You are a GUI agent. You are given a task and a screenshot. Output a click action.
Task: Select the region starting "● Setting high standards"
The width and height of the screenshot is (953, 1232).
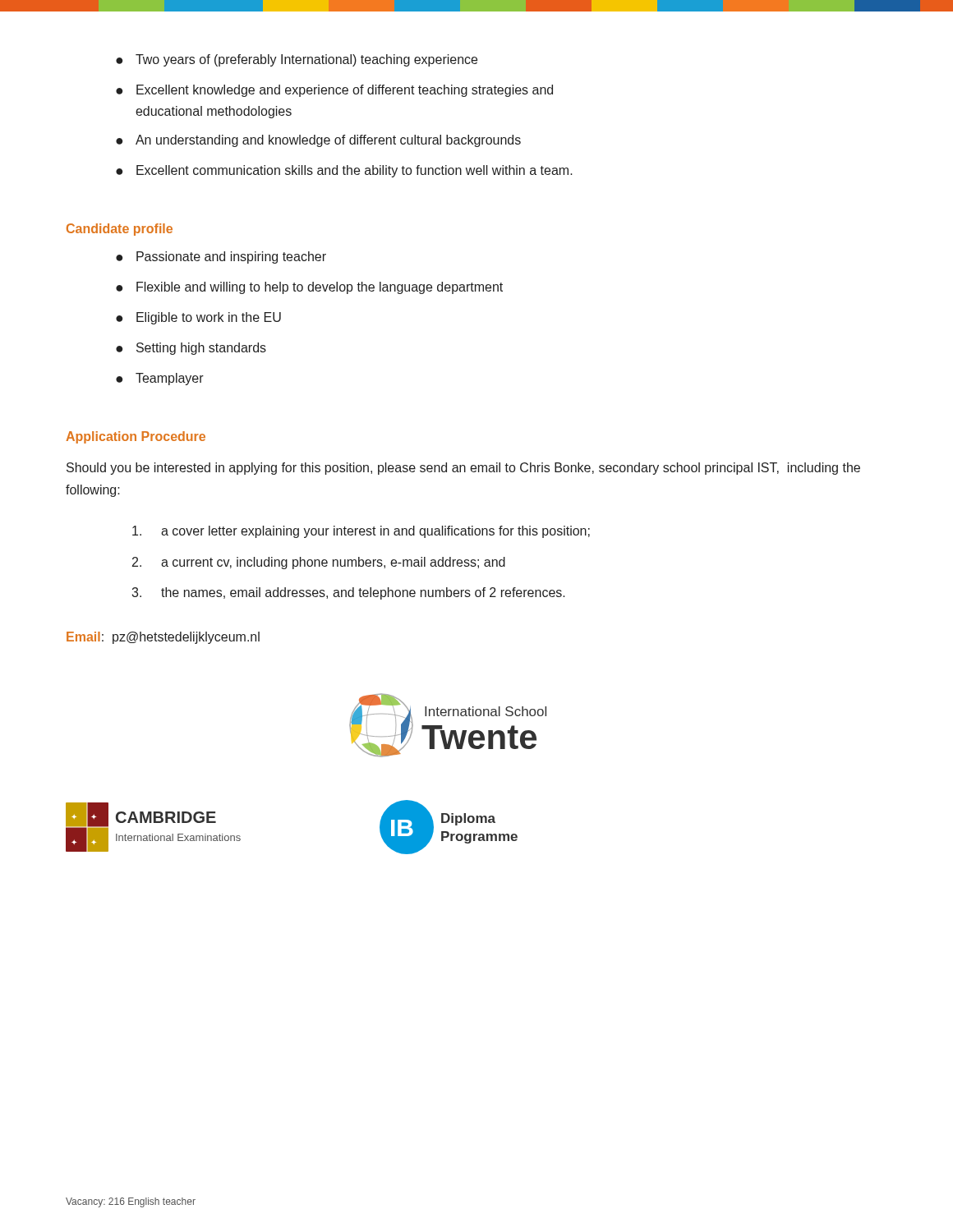(x=191, y=349)
